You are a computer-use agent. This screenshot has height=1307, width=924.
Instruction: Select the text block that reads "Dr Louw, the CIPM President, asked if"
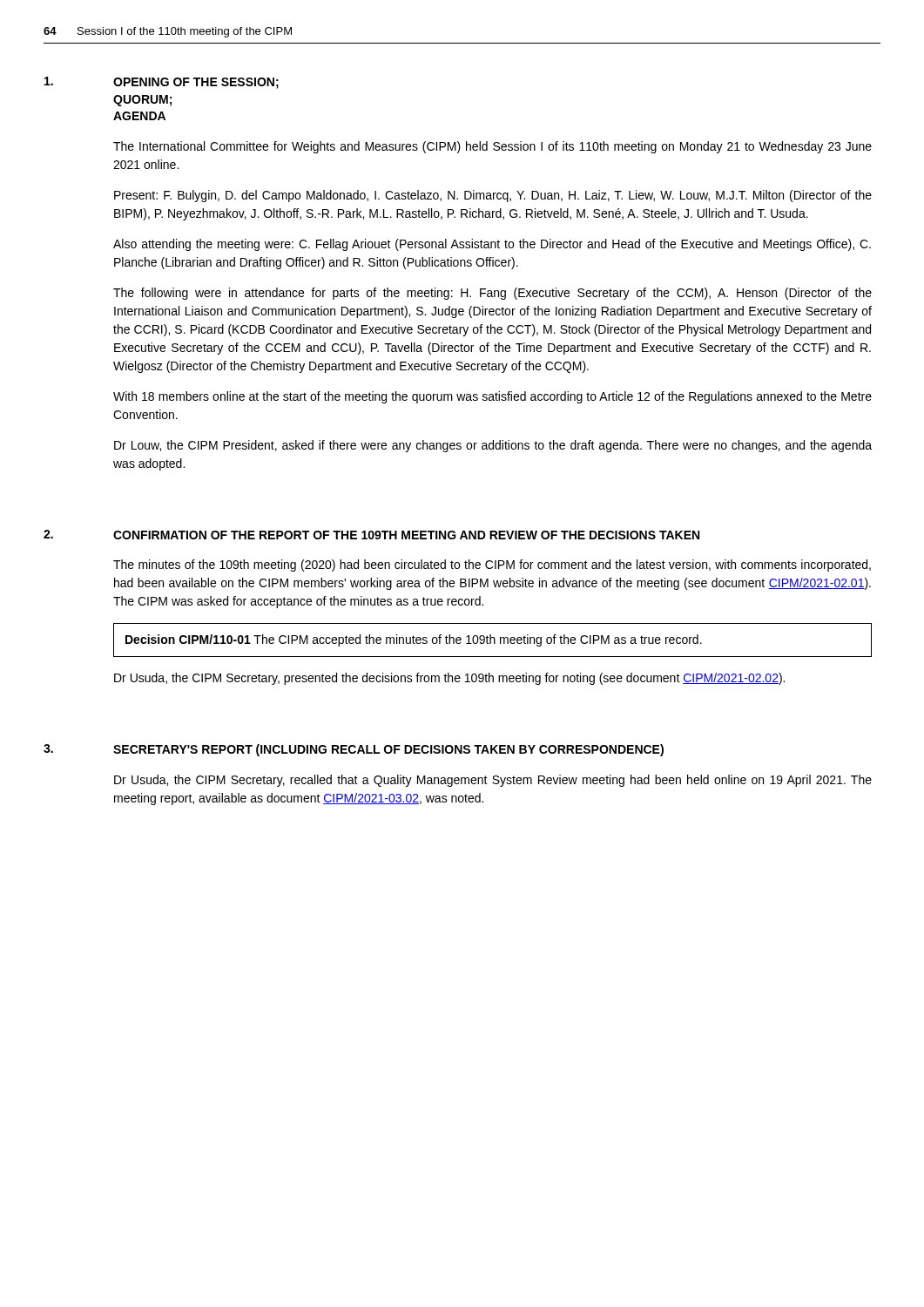[492, 455]
